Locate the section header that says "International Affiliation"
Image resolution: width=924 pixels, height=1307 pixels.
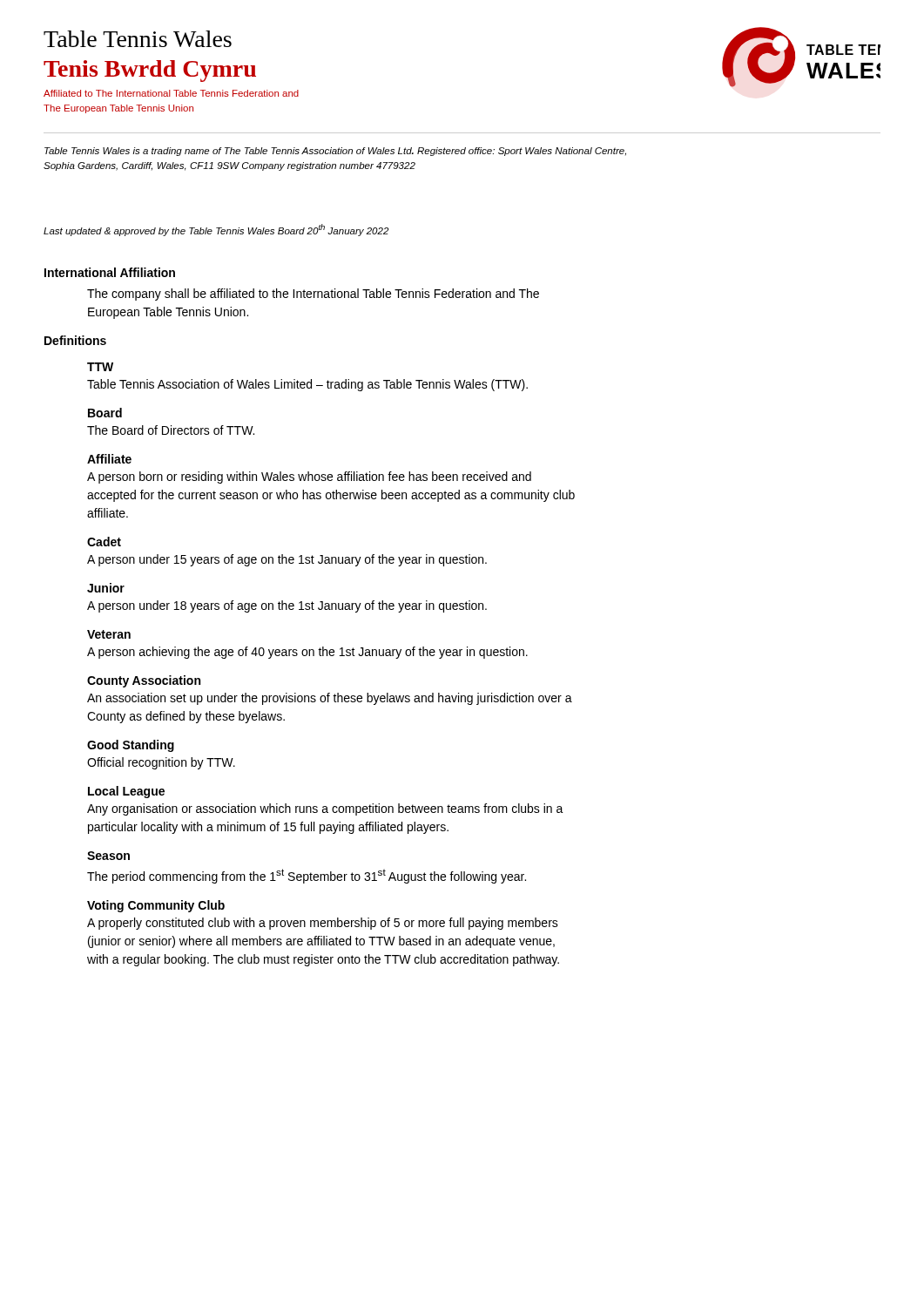point(110,273)
